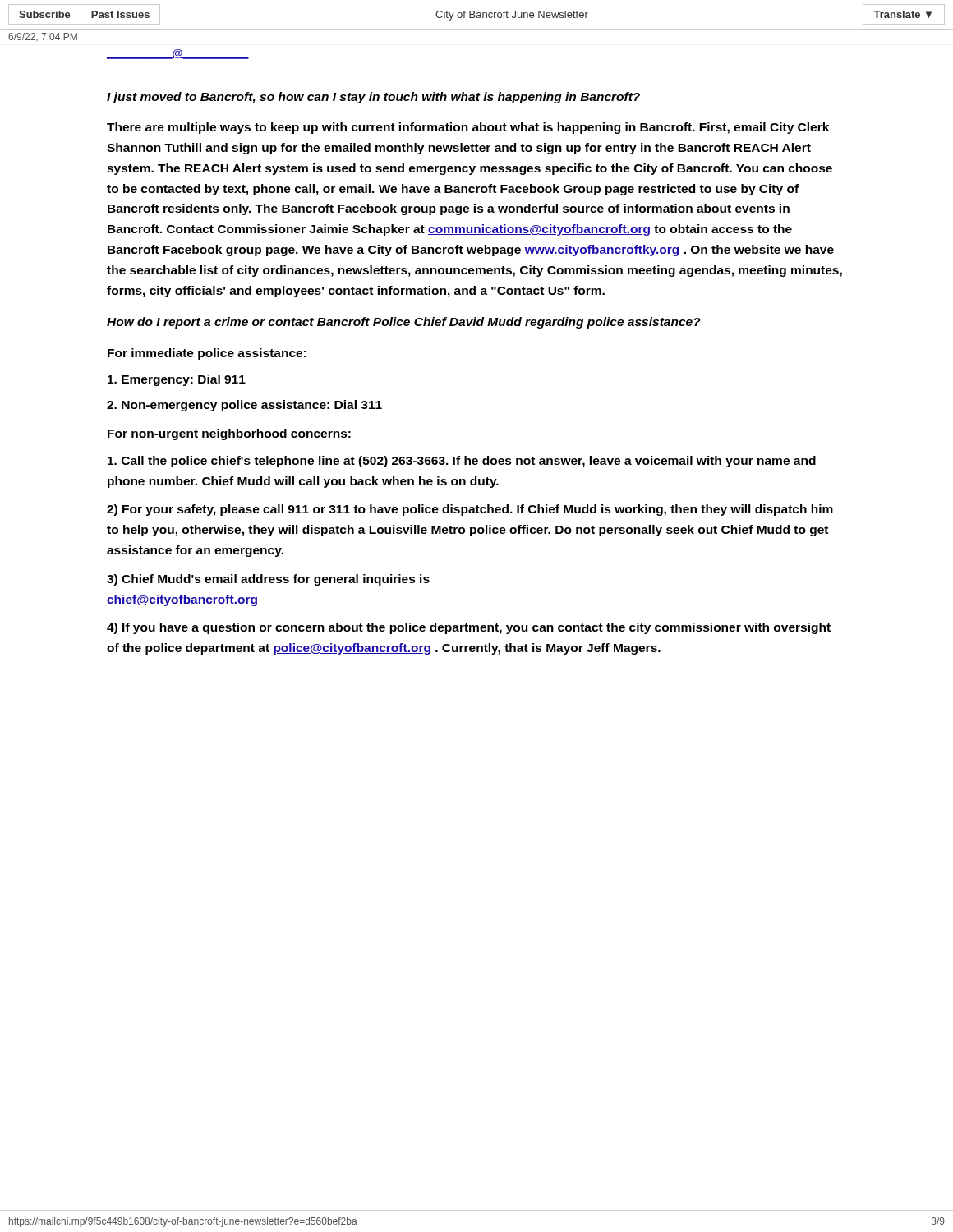Navigate to the region starting "2. Non-emergency police assistance: Dial"
The width and height of the screenshot is (953, 1232).
click(x=244, y=405)
